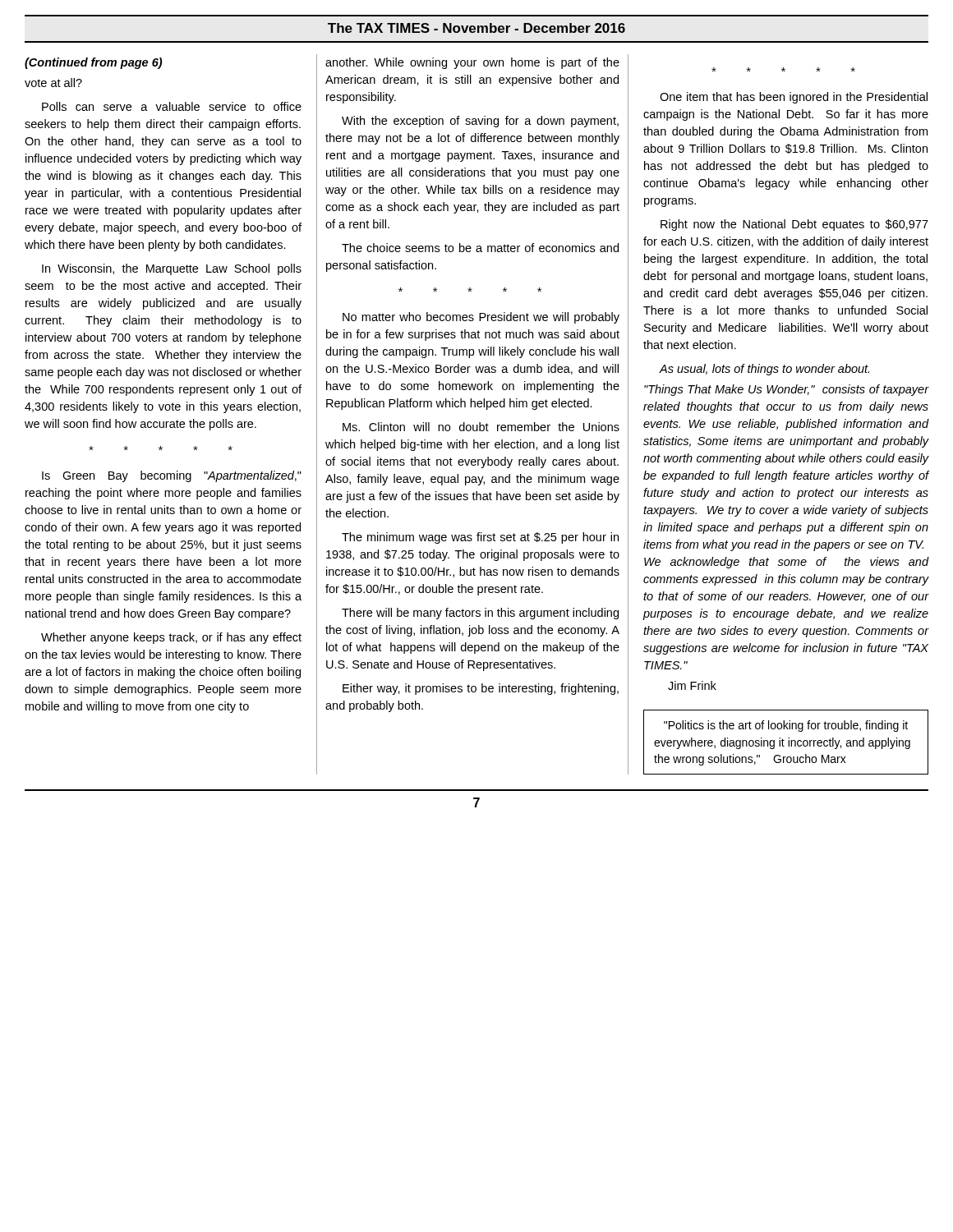Find the text block with the text "The choice seems to"
This screenshot has height=1232, width=953.
click(472, 257)
